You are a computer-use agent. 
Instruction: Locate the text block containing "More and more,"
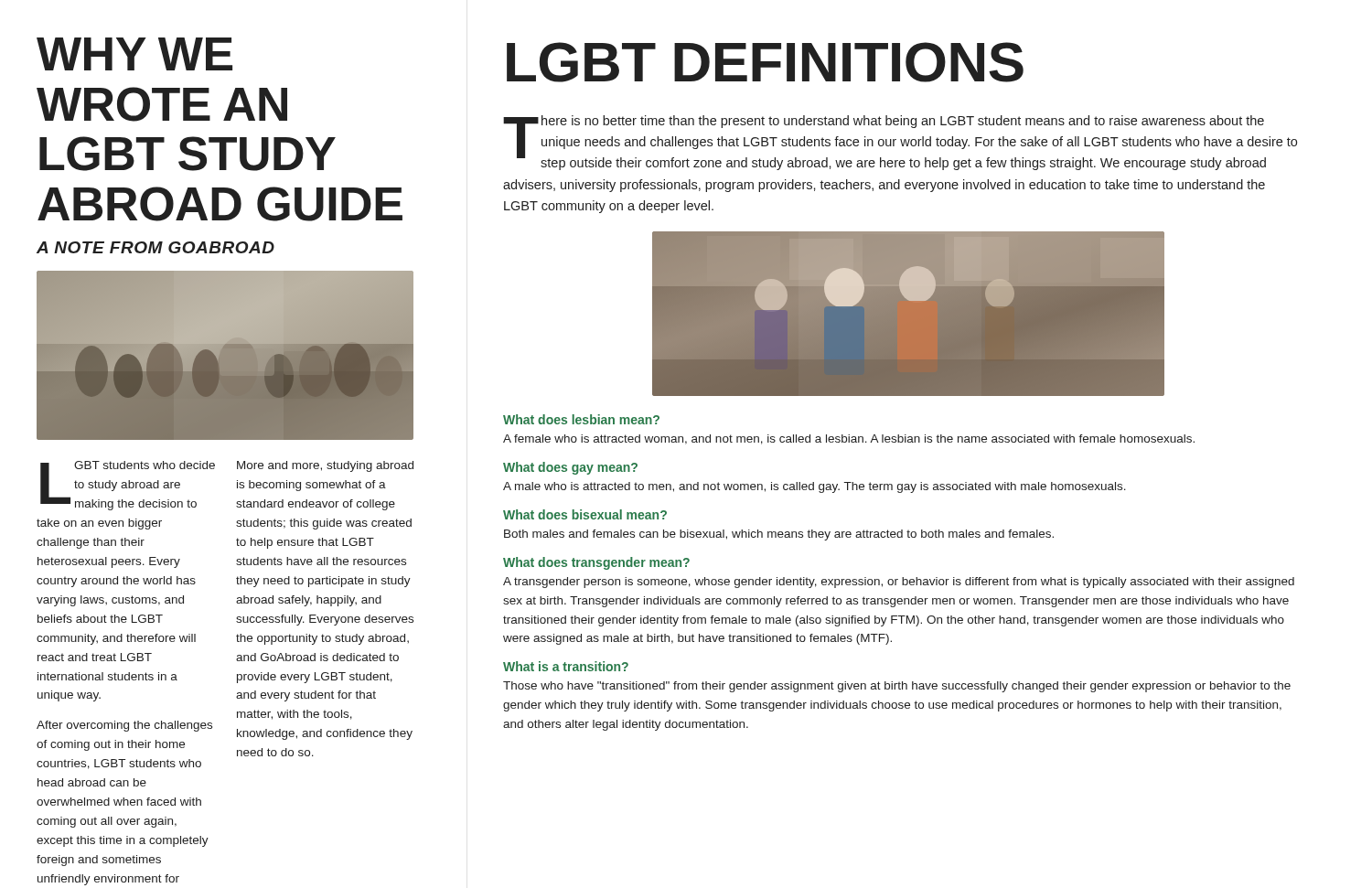coord(326,610)
